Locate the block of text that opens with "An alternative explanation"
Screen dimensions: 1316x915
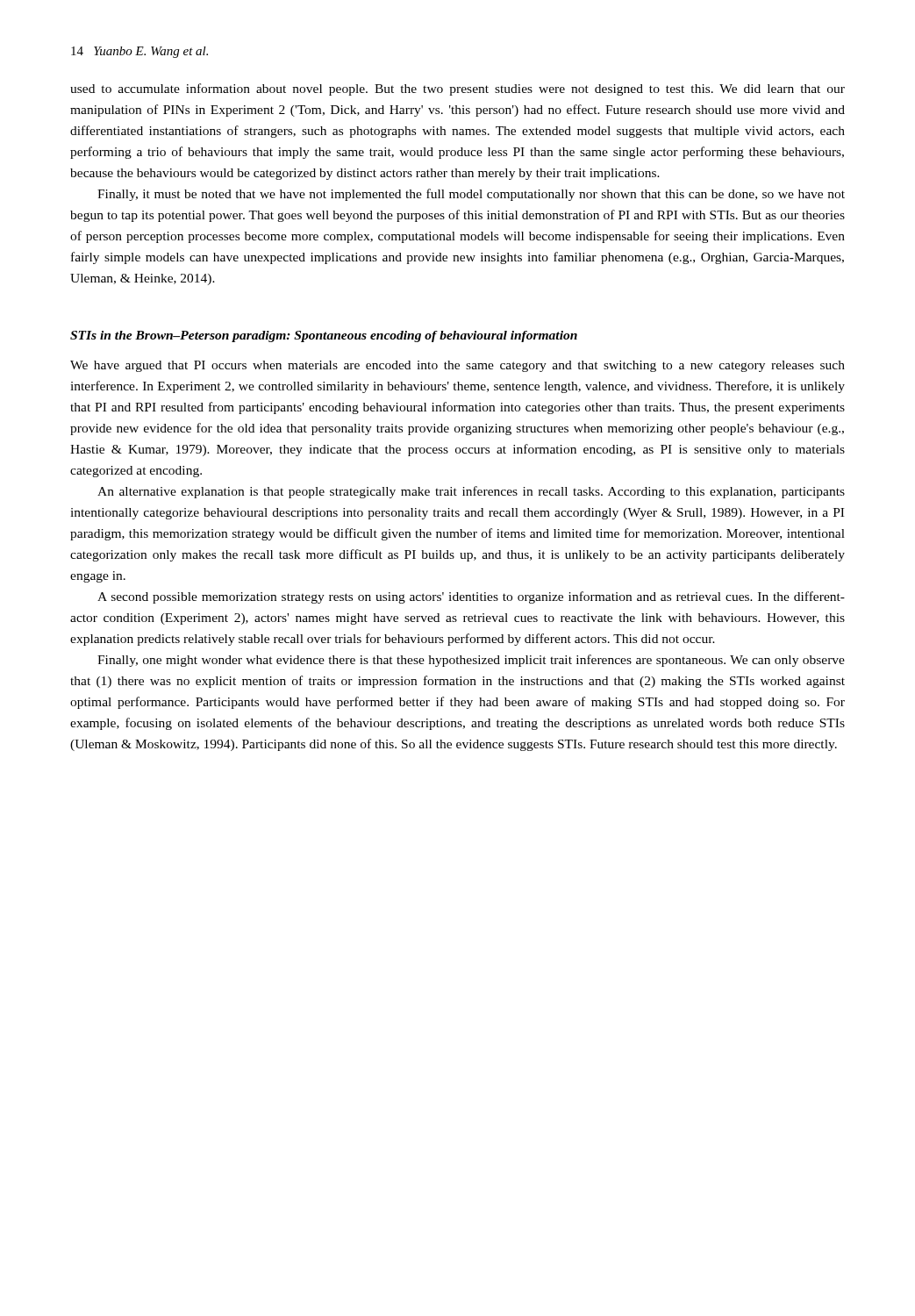pos(458,533)
